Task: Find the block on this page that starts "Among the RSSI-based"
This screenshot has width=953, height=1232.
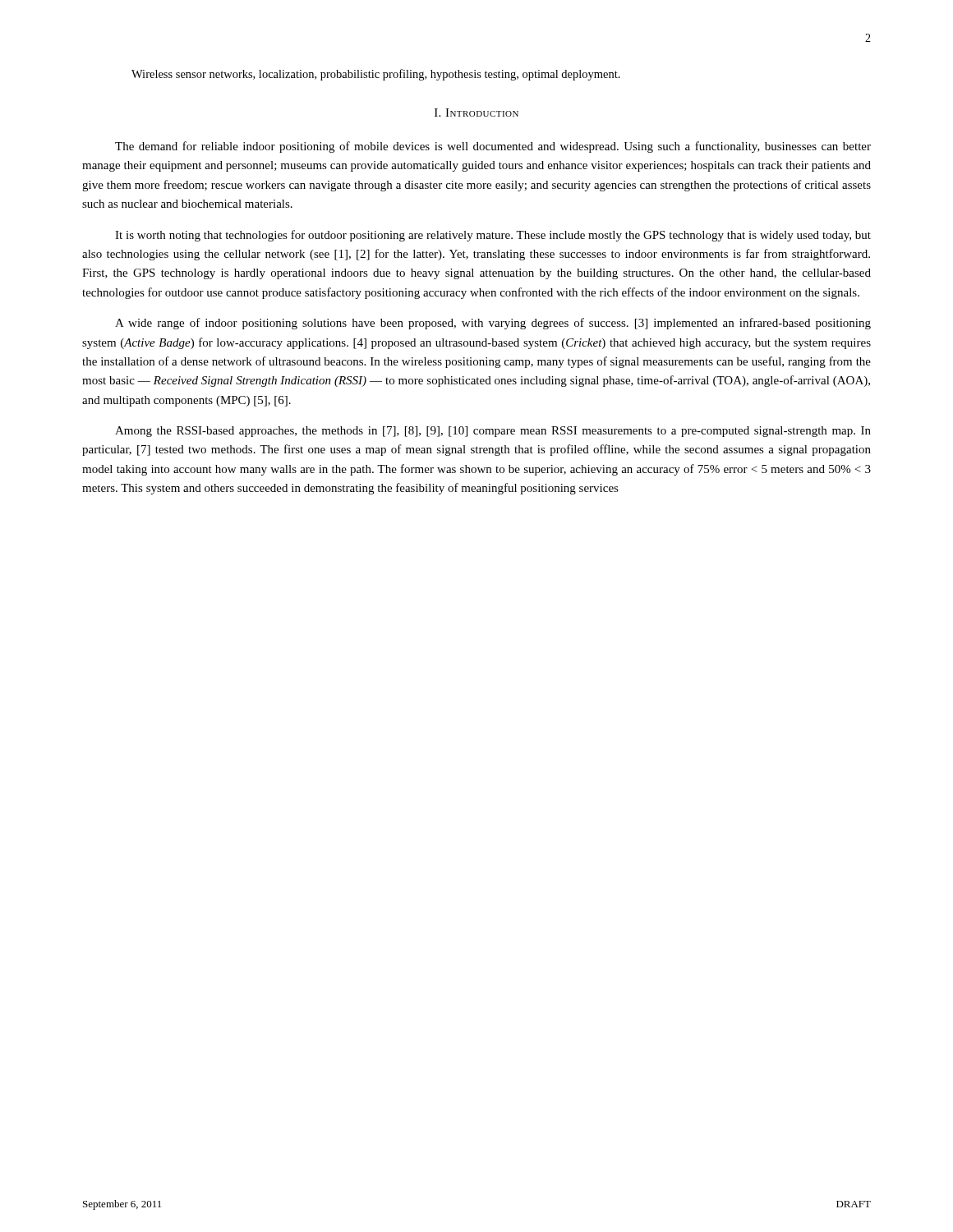Action: pyautogui.click(x=476, y=459)
